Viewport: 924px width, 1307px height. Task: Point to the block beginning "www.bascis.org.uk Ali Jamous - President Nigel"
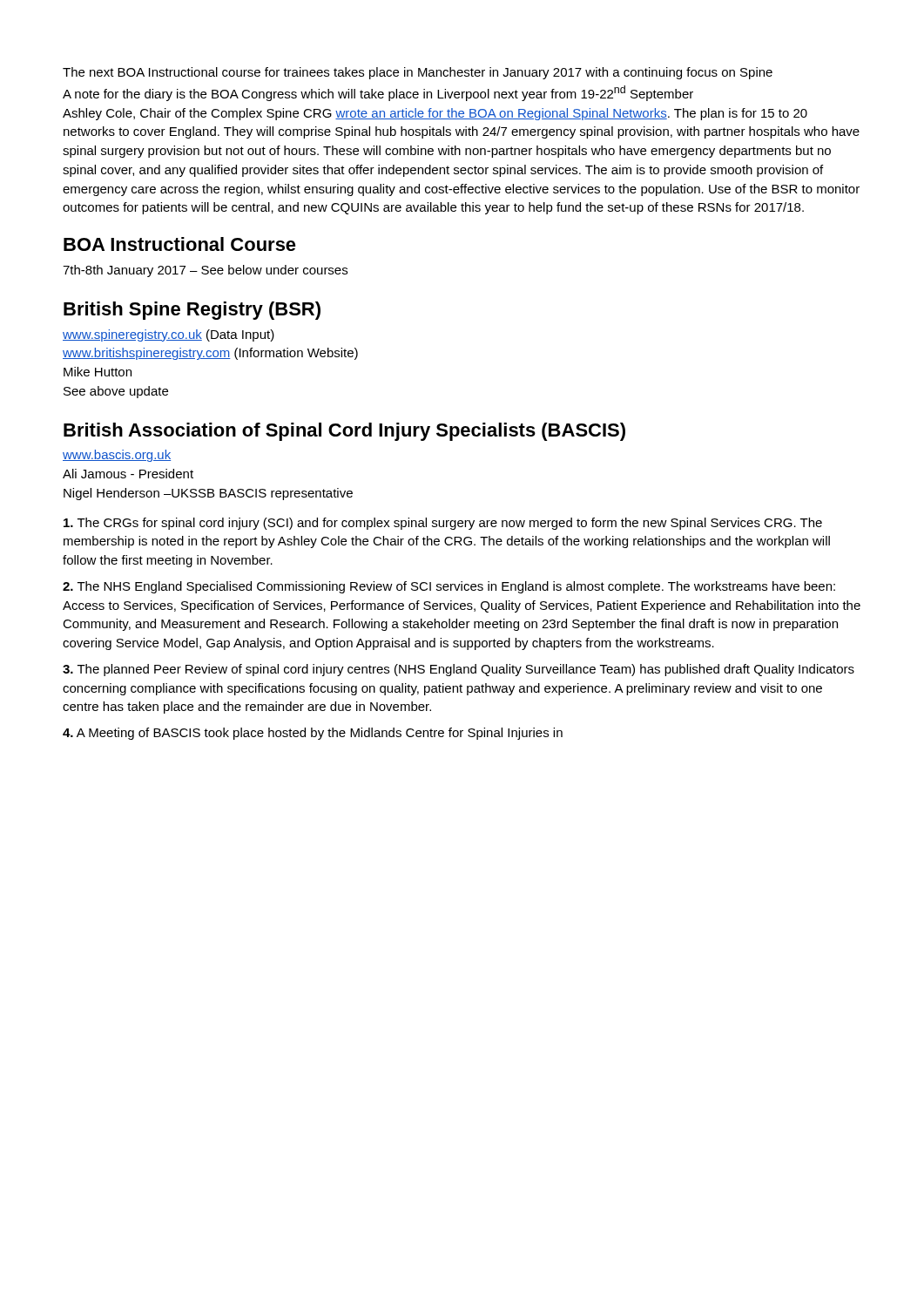click(117, 456)
